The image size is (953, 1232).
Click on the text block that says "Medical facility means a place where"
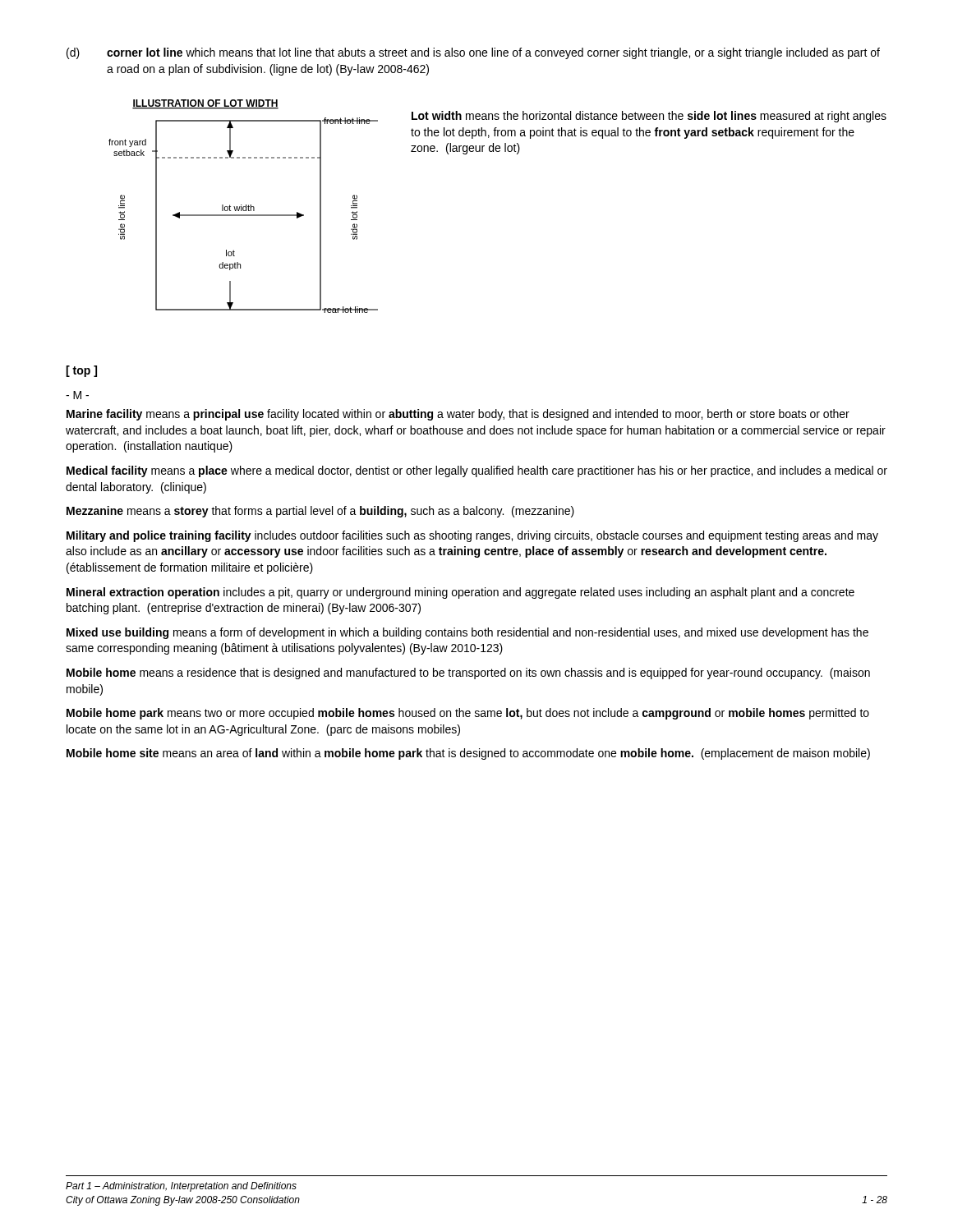coord(476,479)
